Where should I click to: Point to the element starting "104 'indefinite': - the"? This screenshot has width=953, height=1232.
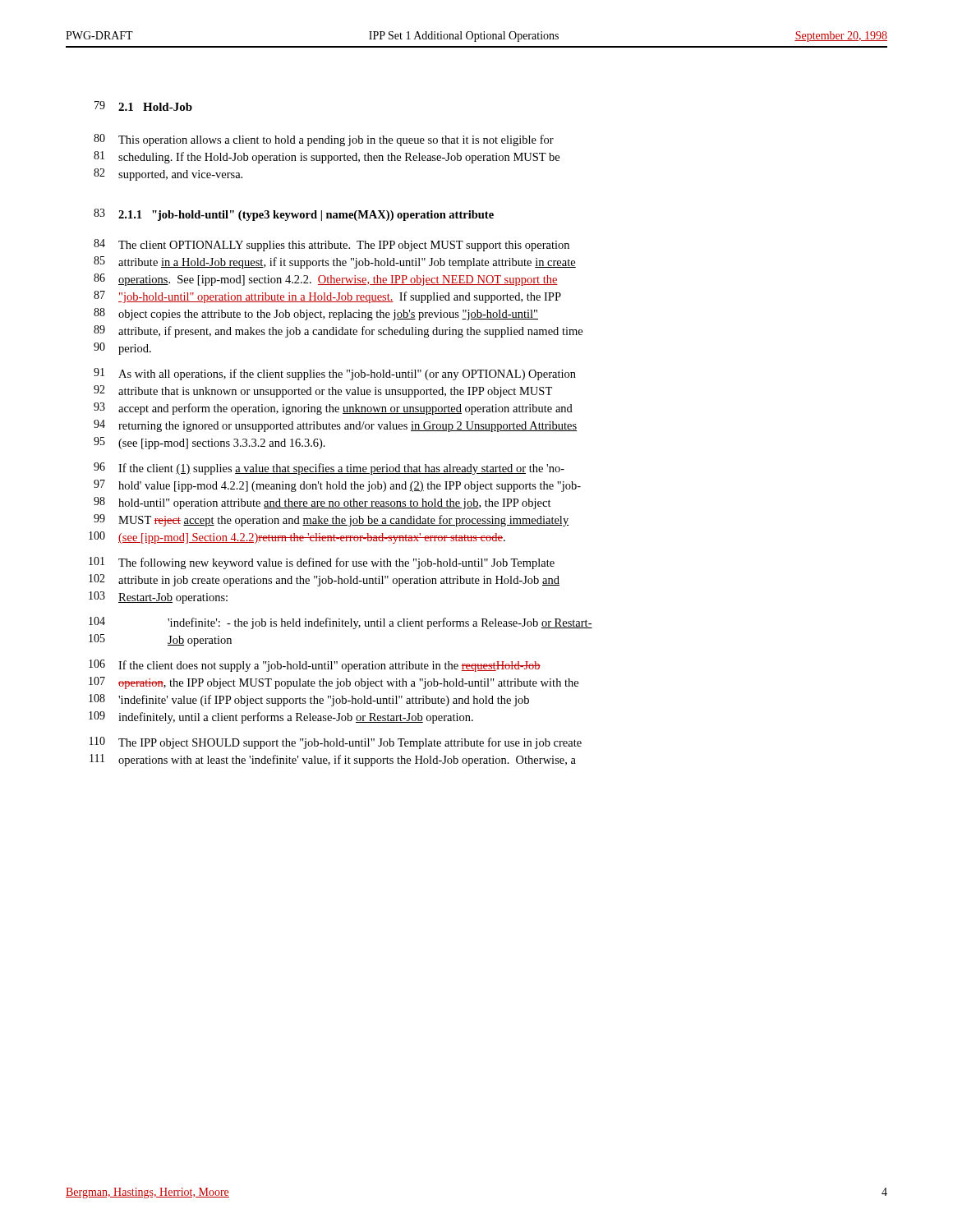tap(476, 632)
